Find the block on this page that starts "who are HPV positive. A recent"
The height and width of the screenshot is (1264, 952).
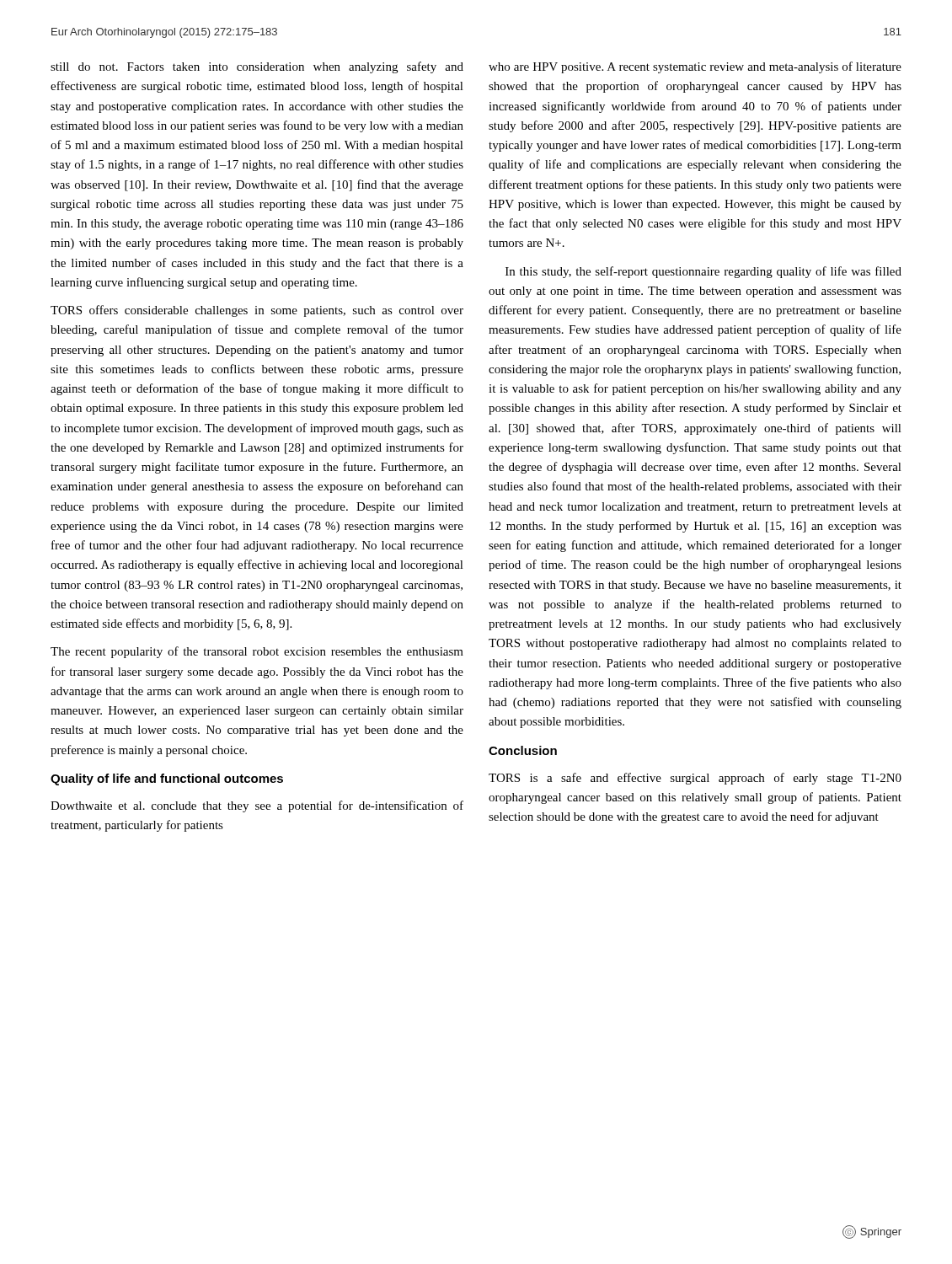[x=695, y=155]
